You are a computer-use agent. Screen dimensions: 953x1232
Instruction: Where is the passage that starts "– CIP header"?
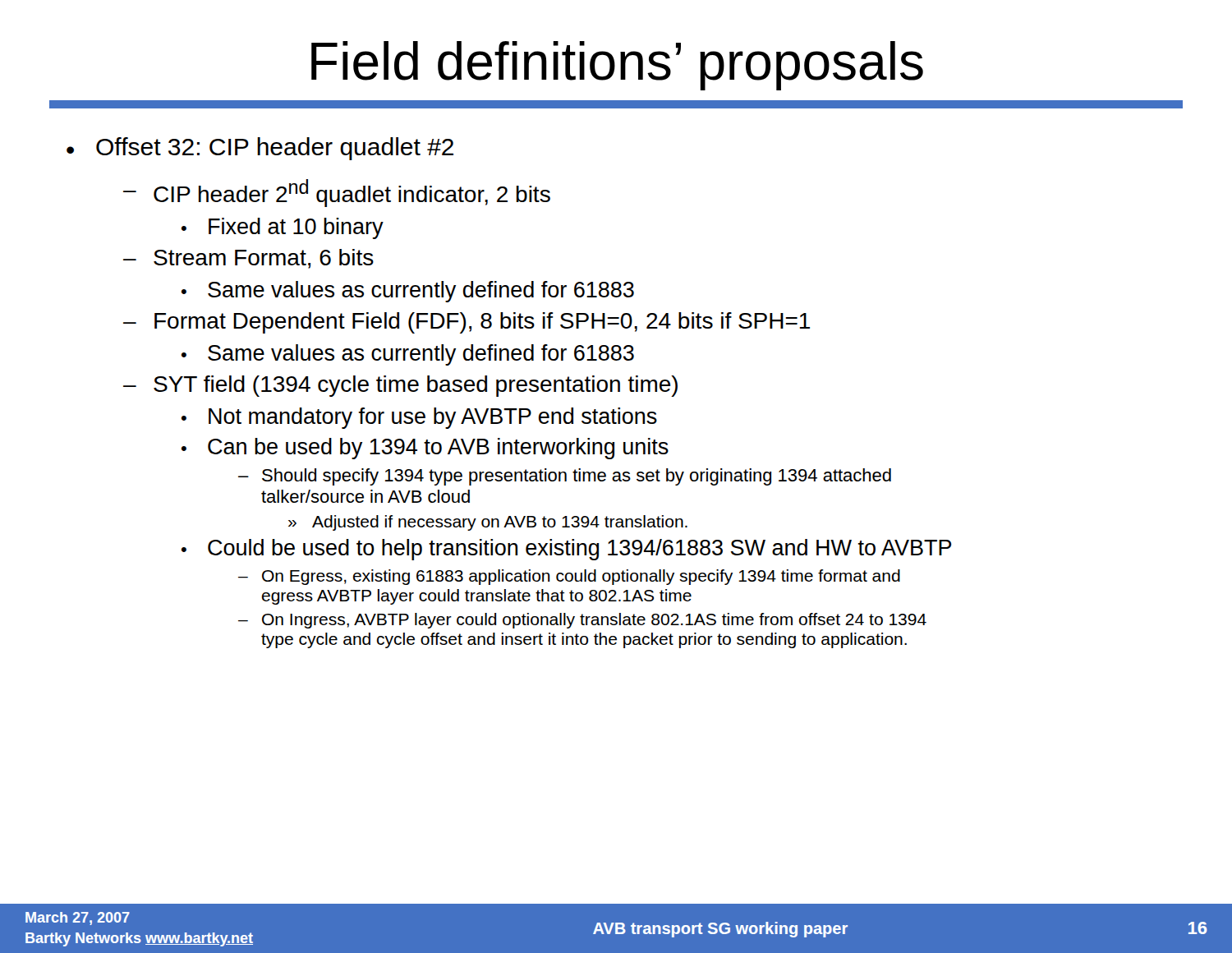point(337,192)
